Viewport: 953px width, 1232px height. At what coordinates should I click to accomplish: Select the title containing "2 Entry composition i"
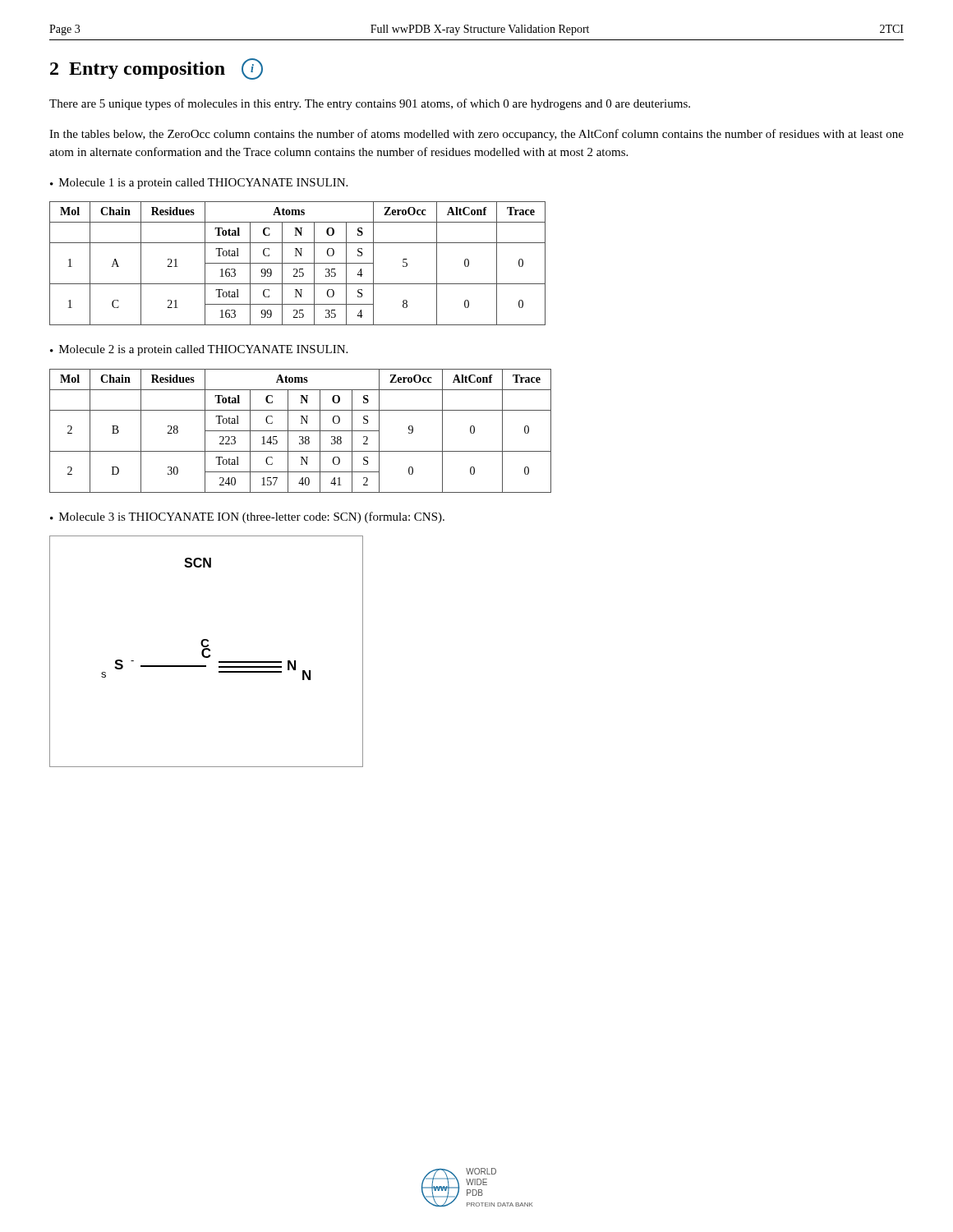[157, 69]
